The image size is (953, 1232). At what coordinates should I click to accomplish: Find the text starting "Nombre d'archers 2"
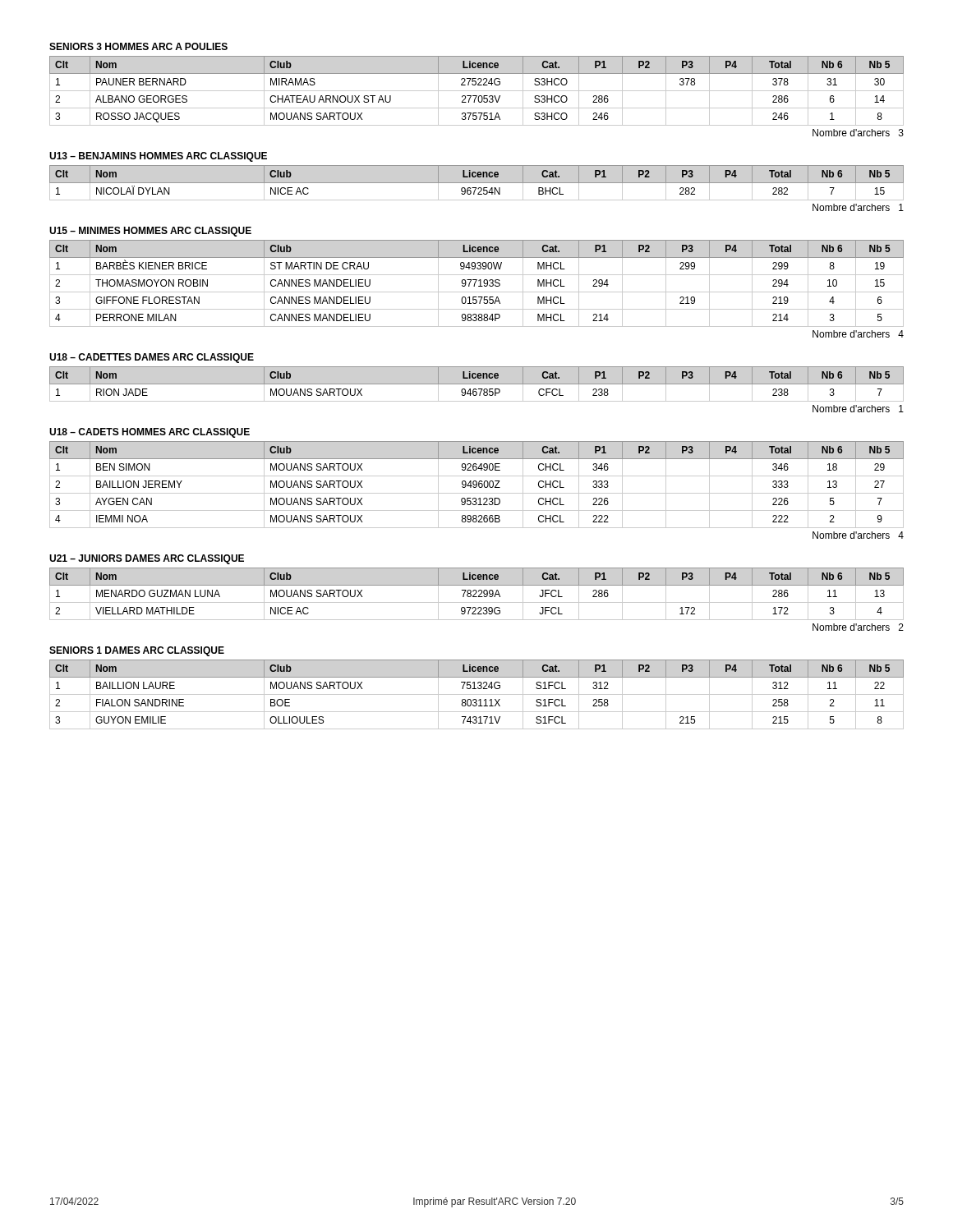[858, 628]
